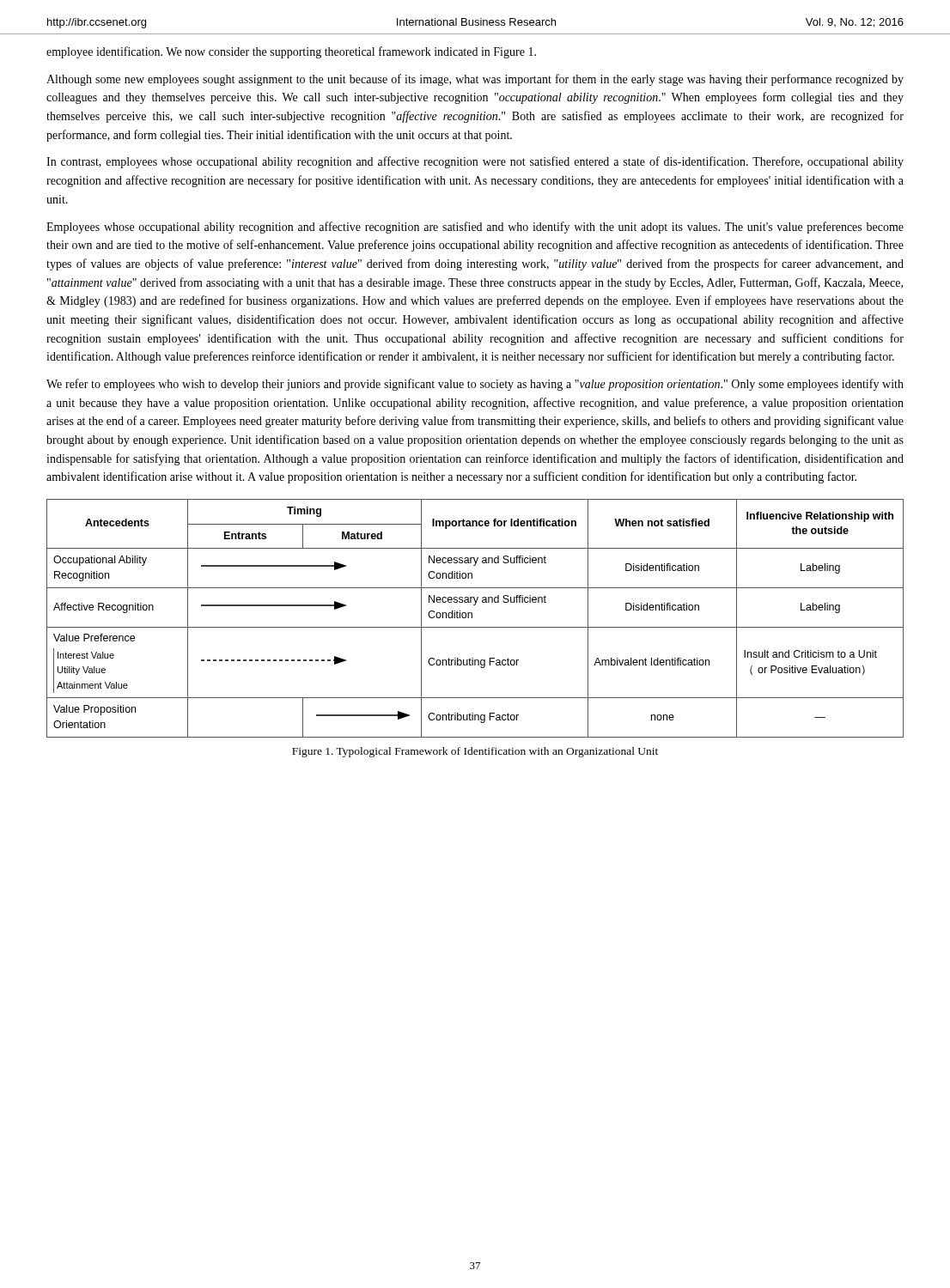Click on the block starting "employee identification. We now consider the supporting theoretical"

292,52
